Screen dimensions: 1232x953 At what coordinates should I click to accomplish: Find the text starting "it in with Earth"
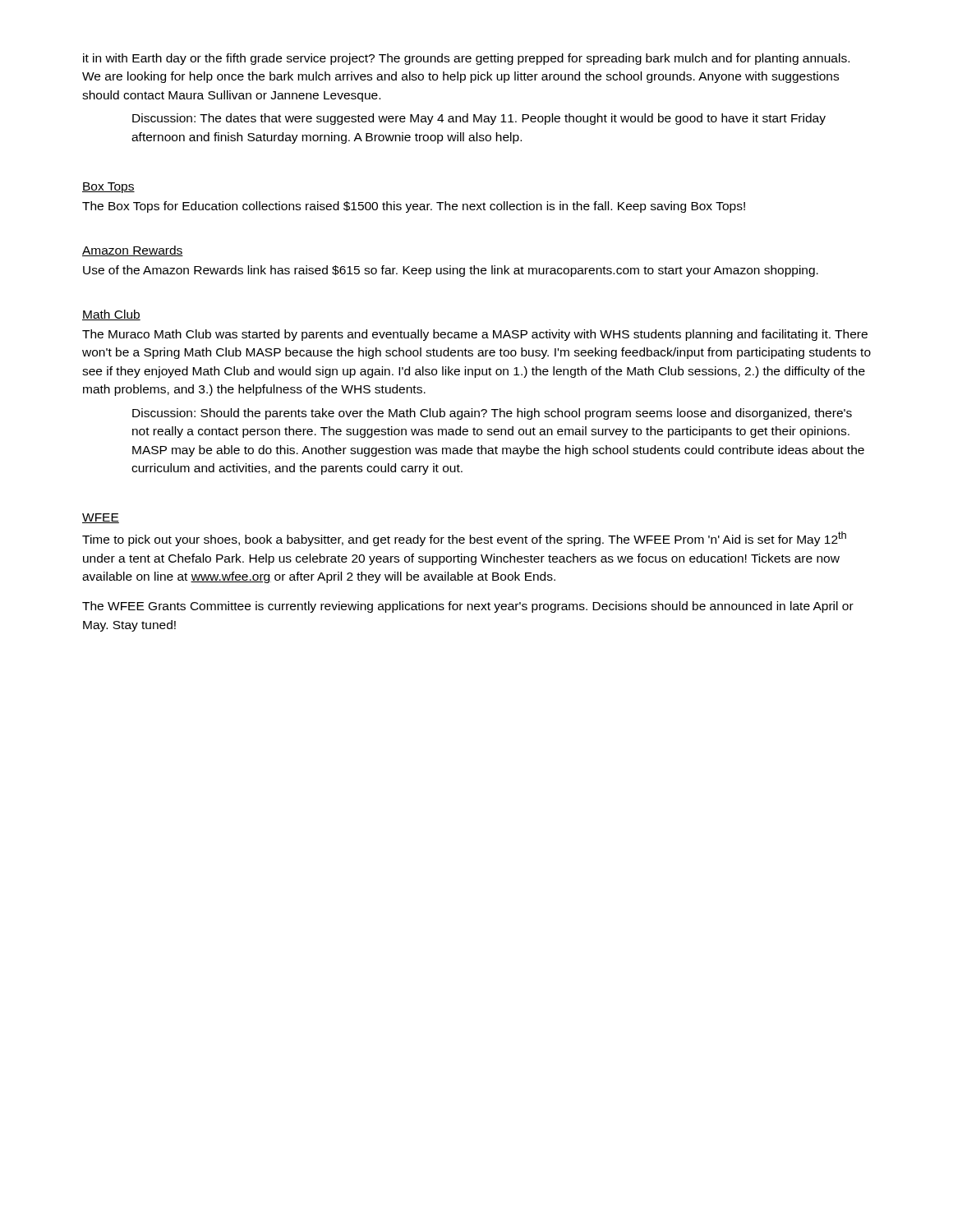click(466, 76)
